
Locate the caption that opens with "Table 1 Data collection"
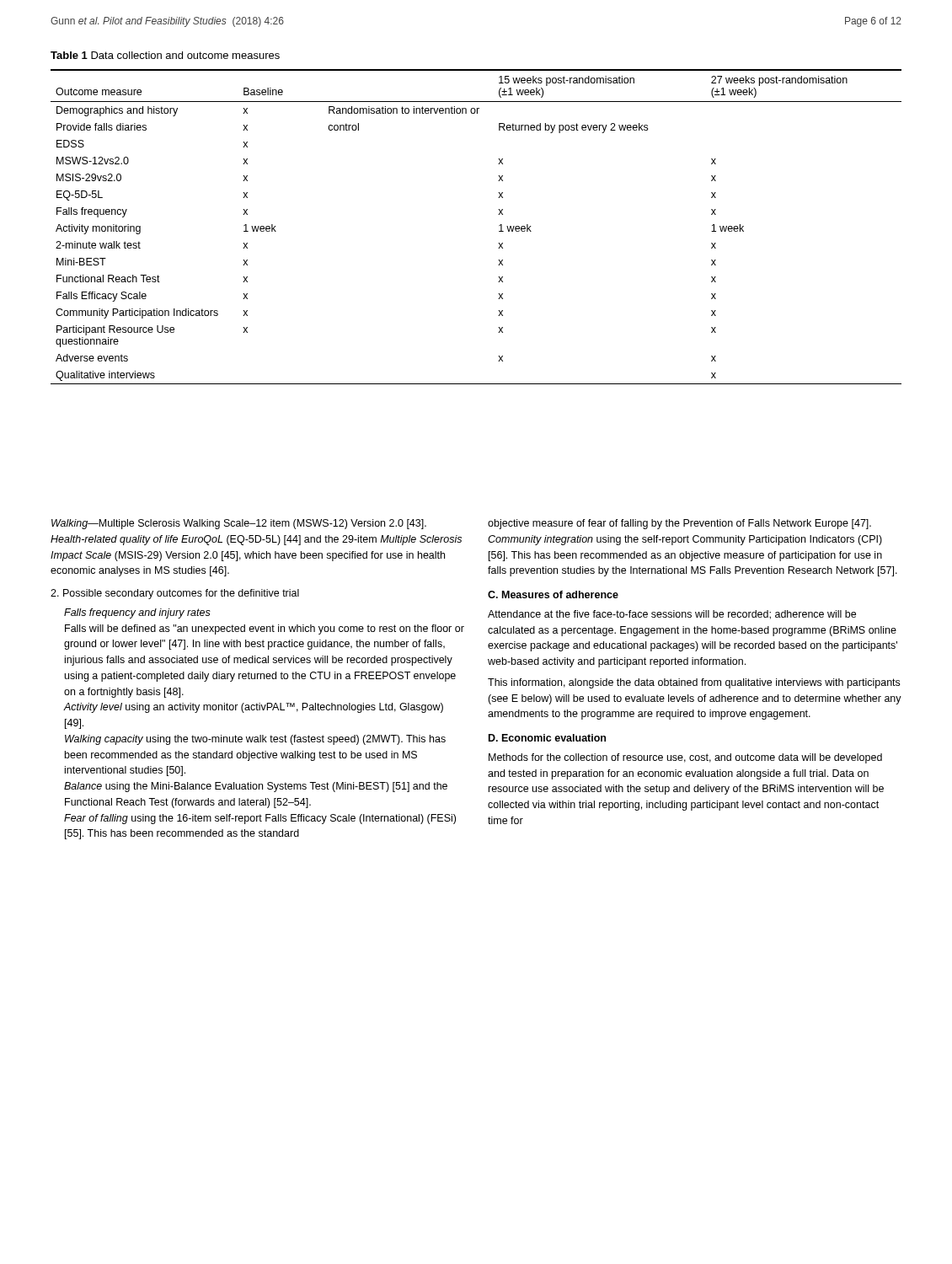coord(165,55)
